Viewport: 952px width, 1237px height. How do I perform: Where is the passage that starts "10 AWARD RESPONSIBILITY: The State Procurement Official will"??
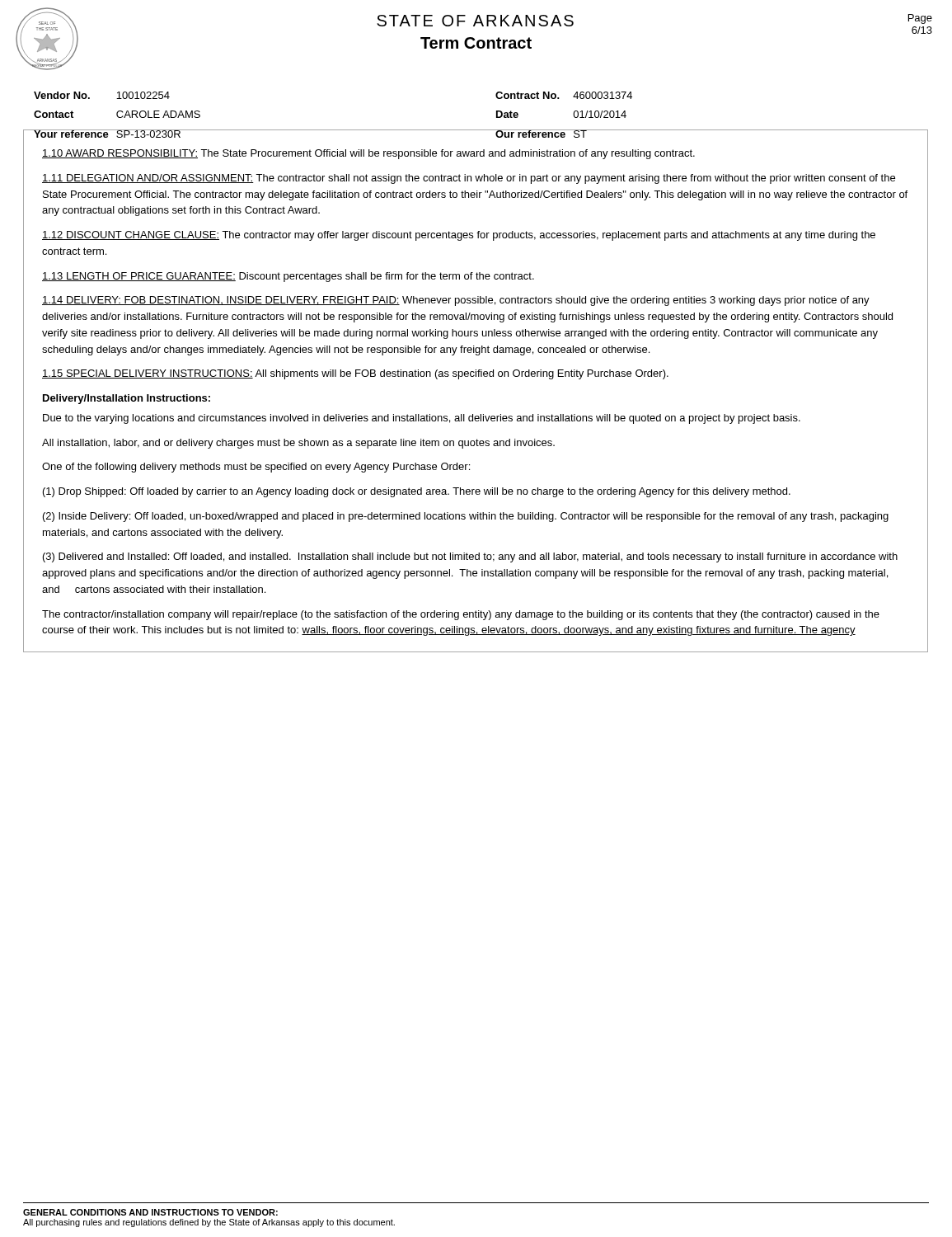(369, 153)
